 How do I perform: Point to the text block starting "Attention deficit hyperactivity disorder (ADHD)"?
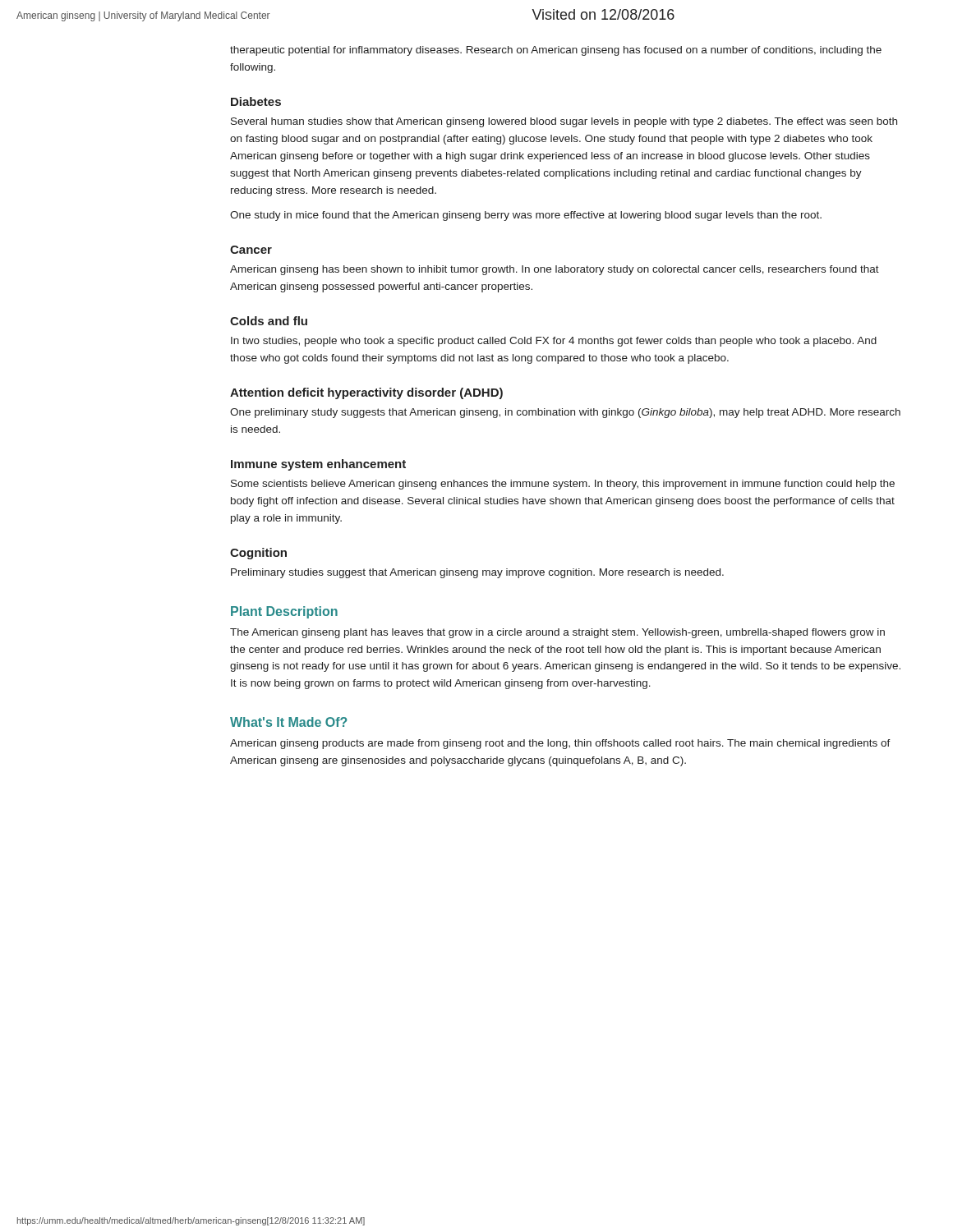[x=367, y=392]
